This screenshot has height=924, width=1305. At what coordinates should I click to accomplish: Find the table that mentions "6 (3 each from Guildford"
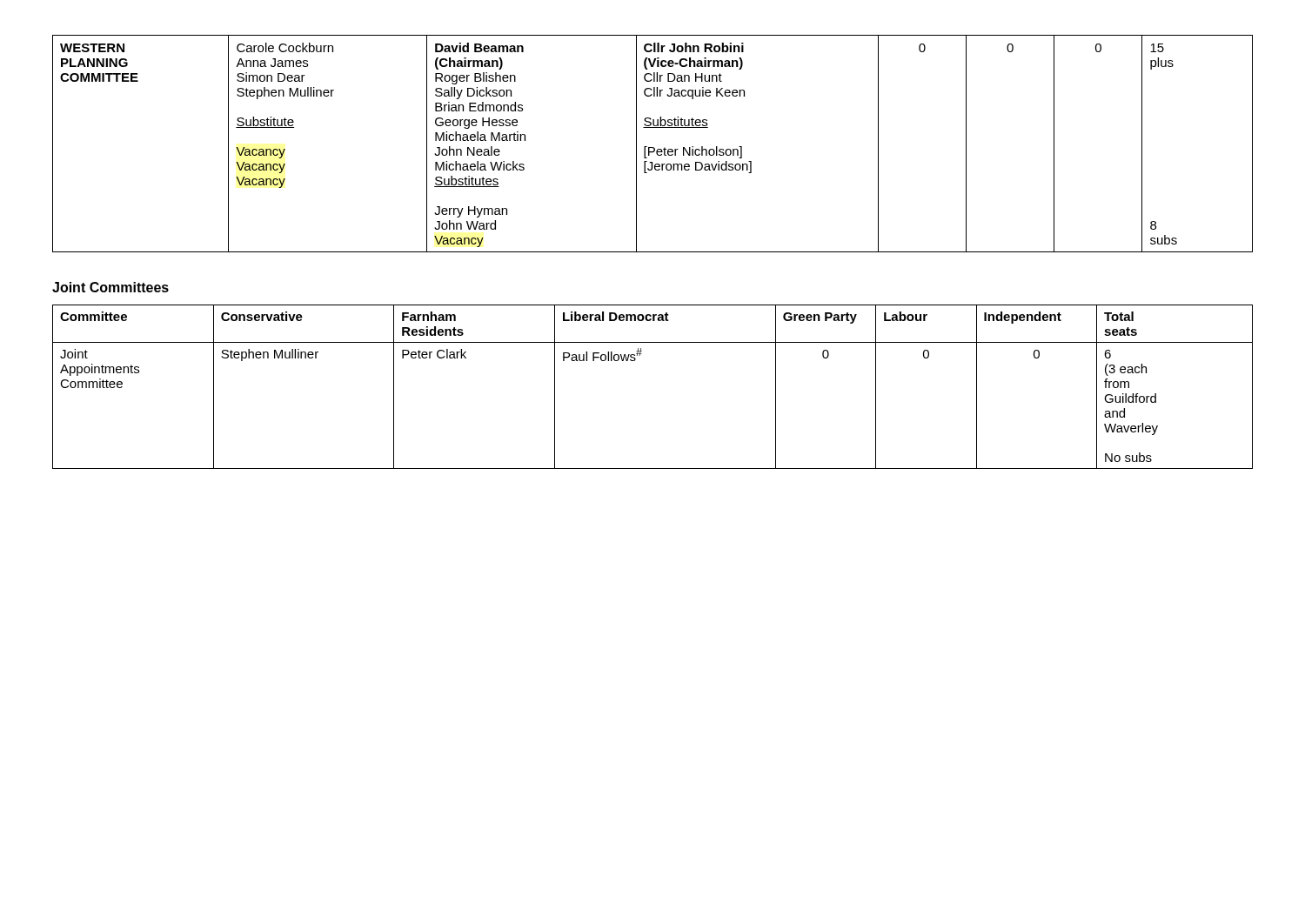652,387
